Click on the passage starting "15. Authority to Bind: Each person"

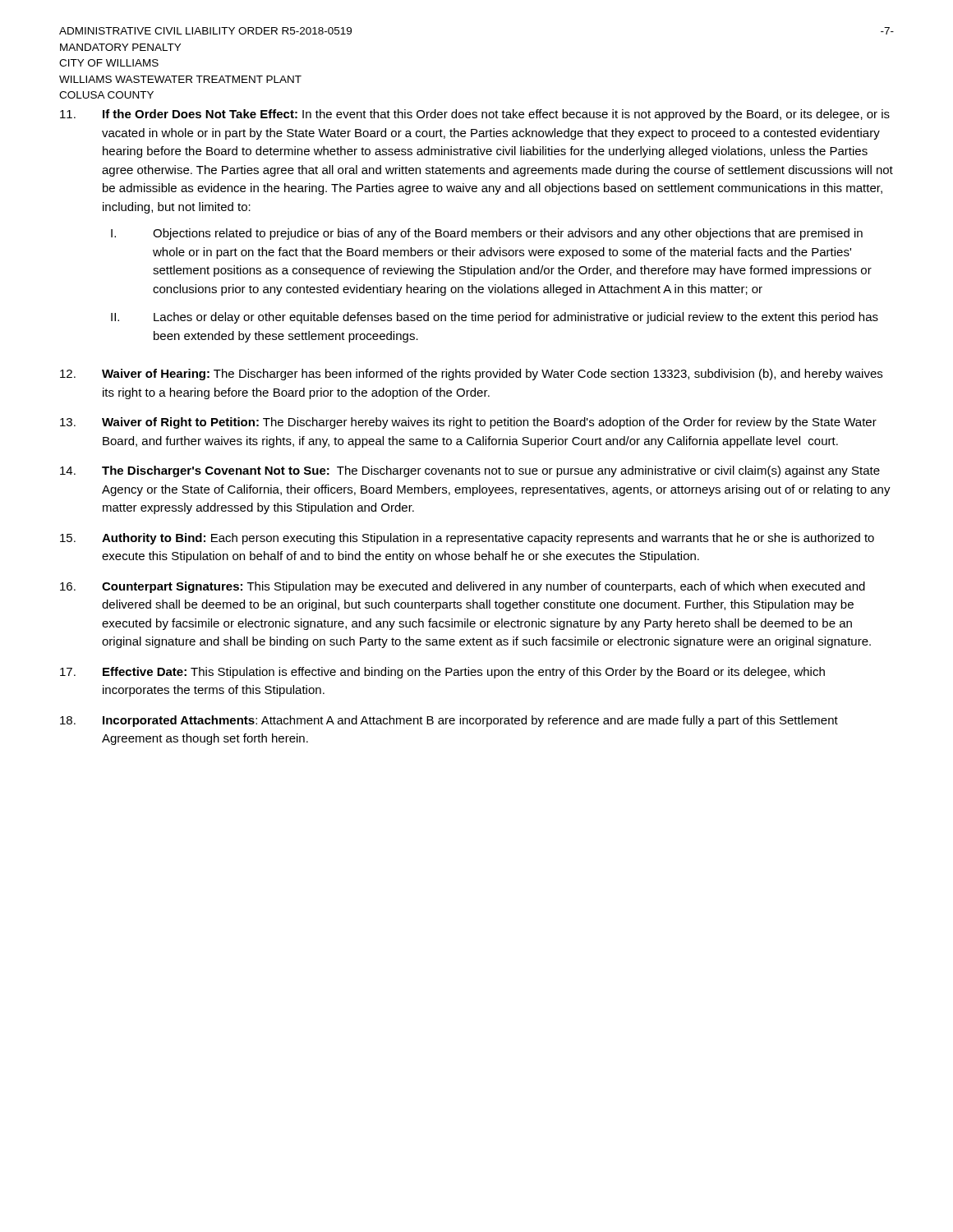click(476, 547)
